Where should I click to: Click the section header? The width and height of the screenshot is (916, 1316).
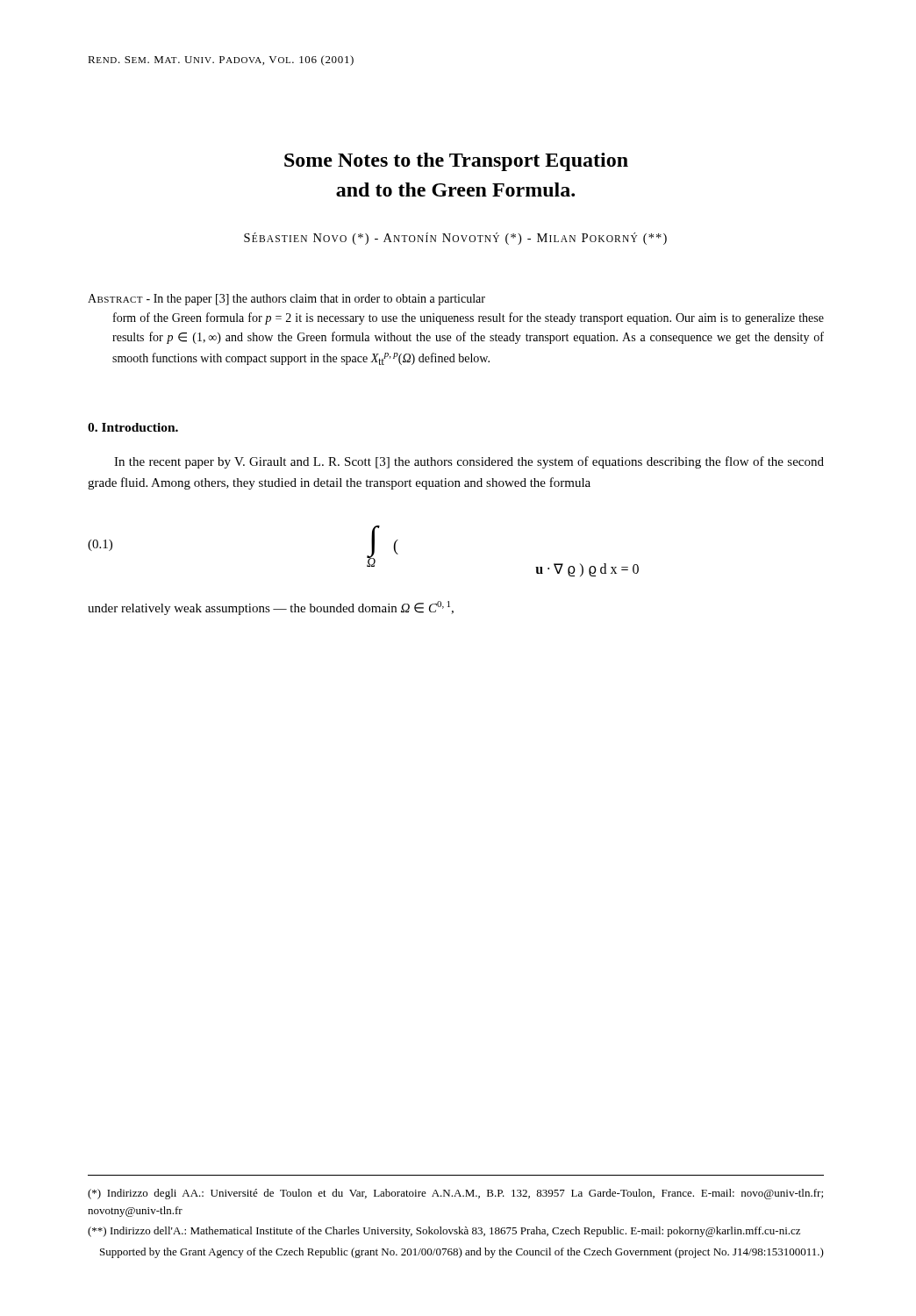(x=133, y=427)
